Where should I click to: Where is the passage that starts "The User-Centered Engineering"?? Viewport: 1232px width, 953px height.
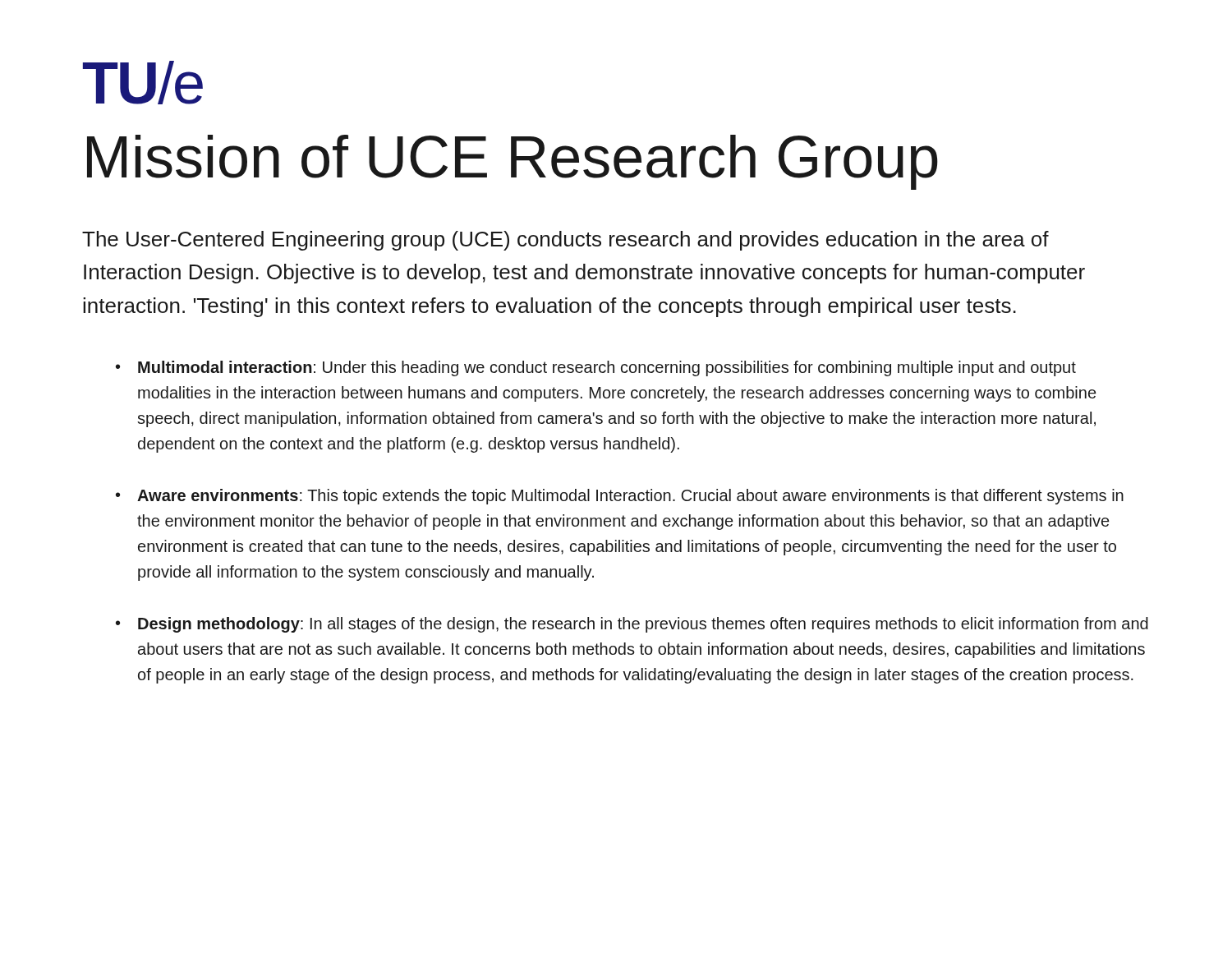tap(584, 272)
